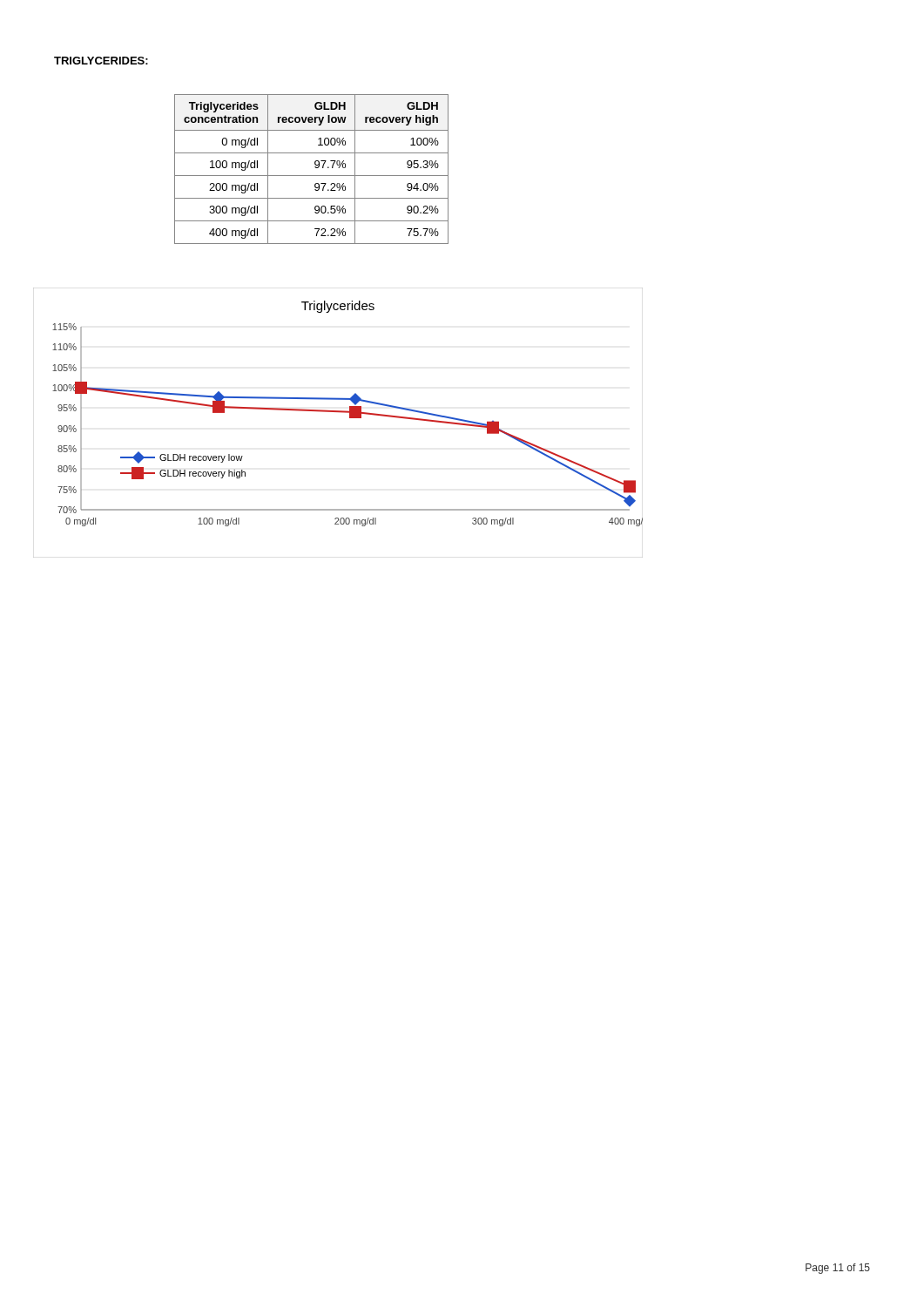The width and height of the screenshot is (924, 1307).
Task: Locate the line chart
Action: coord(338,423)
